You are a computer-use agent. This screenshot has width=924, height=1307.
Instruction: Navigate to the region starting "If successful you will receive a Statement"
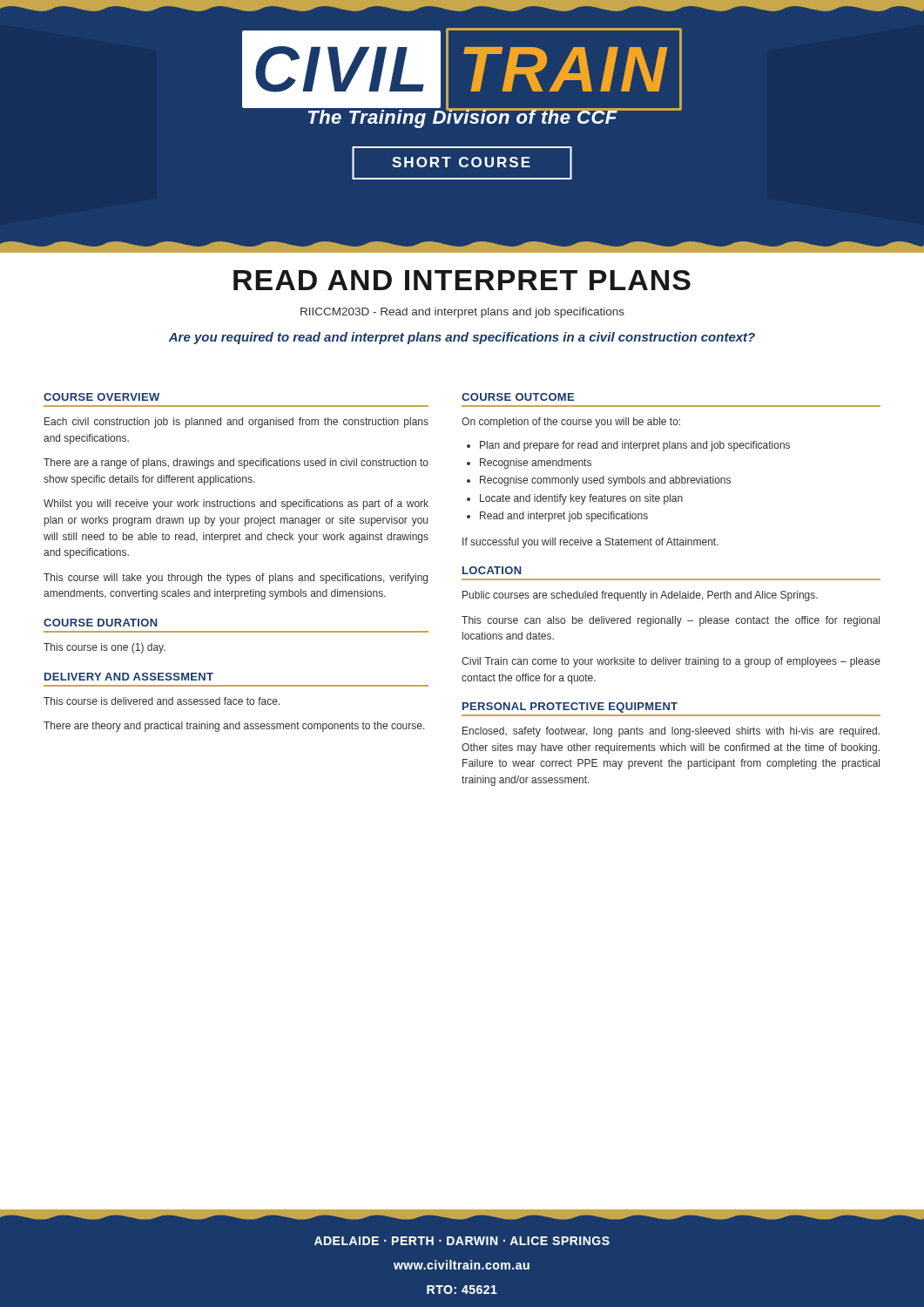click(590, 542)
